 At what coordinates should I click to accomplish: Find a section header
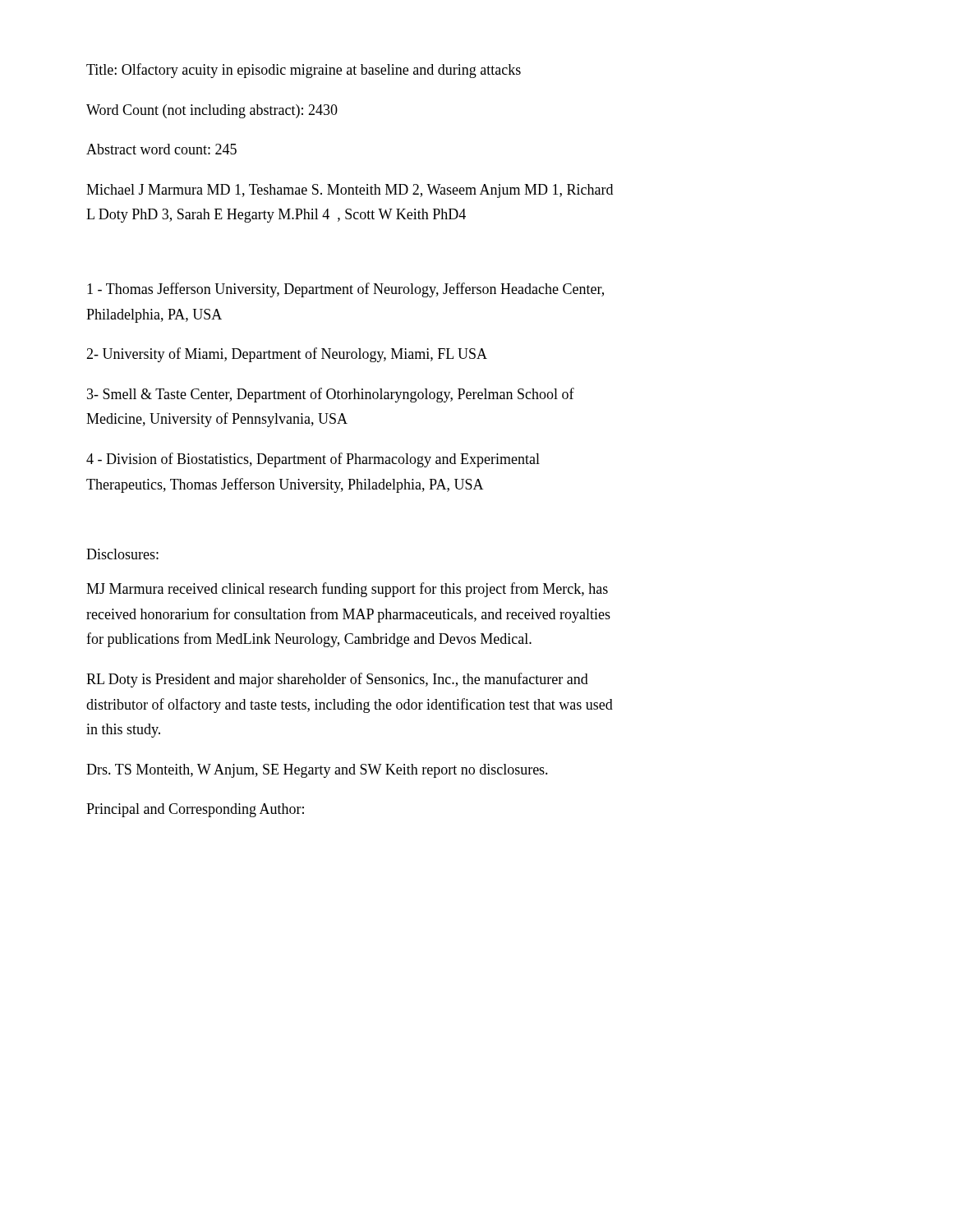click(123, 555)
